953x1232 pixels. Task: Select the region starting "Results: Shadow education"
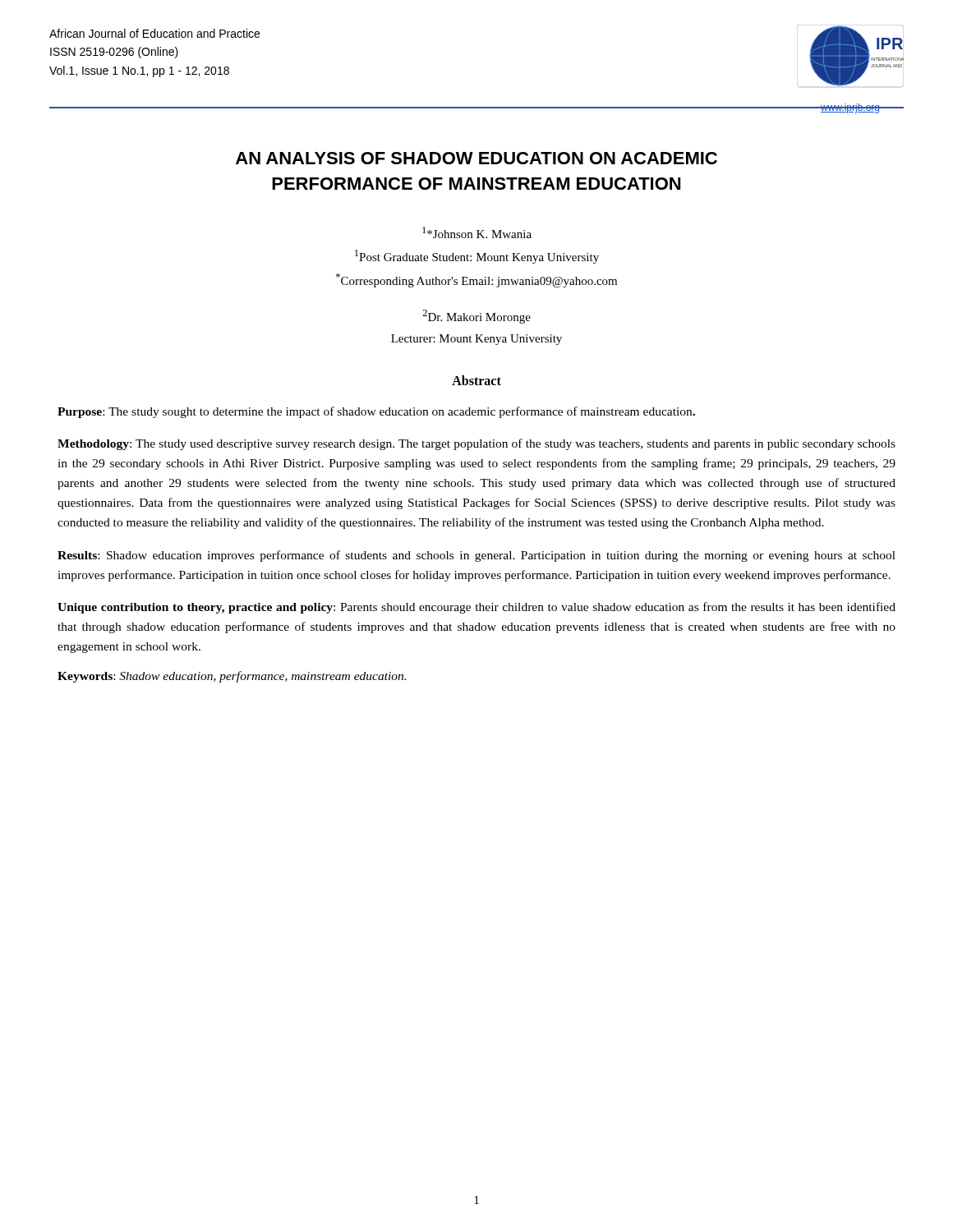pos(476,564)
